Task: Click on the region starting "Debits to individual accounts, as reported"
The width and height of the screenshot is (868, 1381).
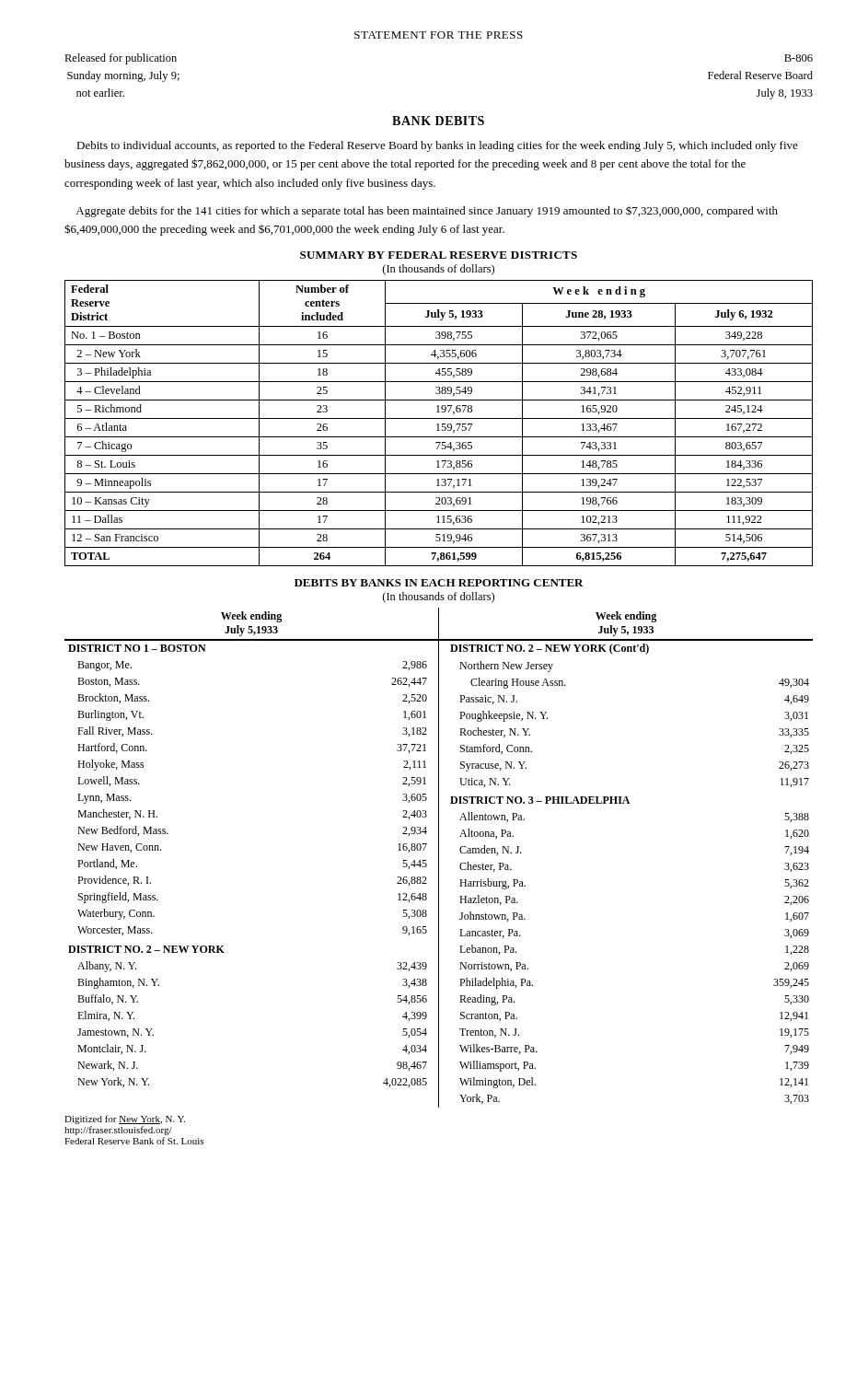Action: (431, 164)
